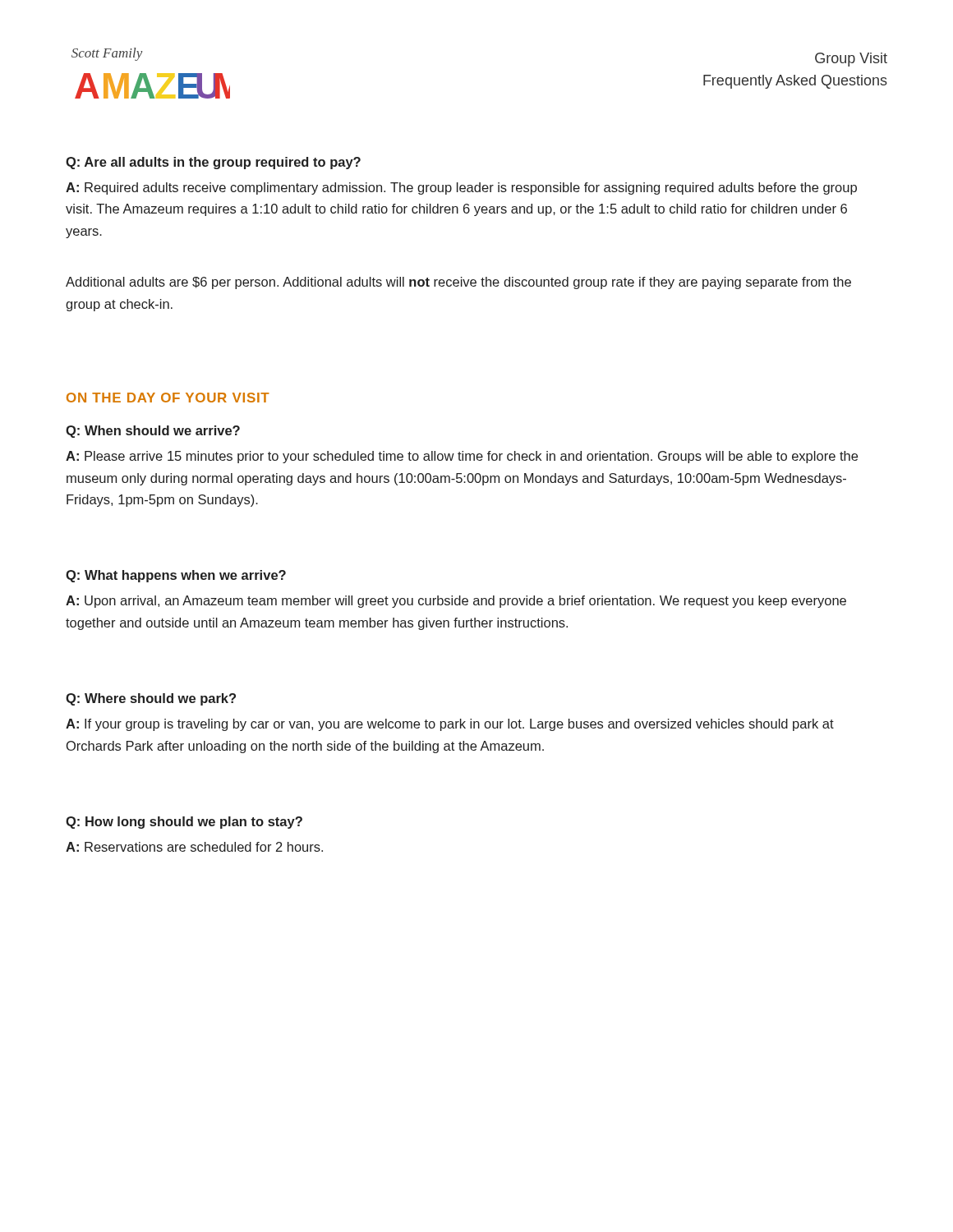The height and width of the screenshot is (1232, 953).
Task: Point to the block beginning "A: Please arrive"
Action: (x=462, y=478)
